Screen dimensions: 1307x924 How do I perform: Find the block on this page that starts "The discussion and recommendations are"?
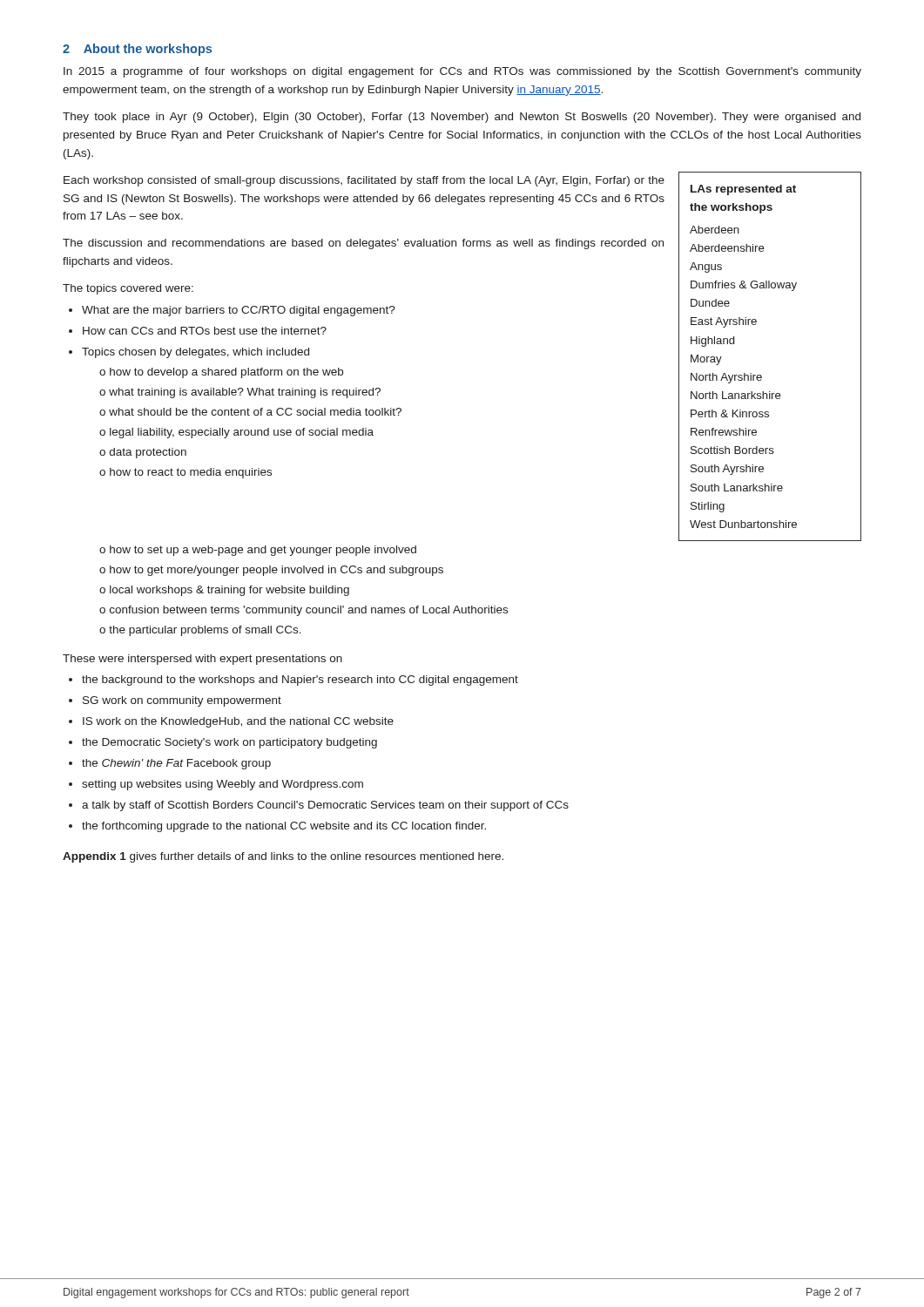coord(364,252)
